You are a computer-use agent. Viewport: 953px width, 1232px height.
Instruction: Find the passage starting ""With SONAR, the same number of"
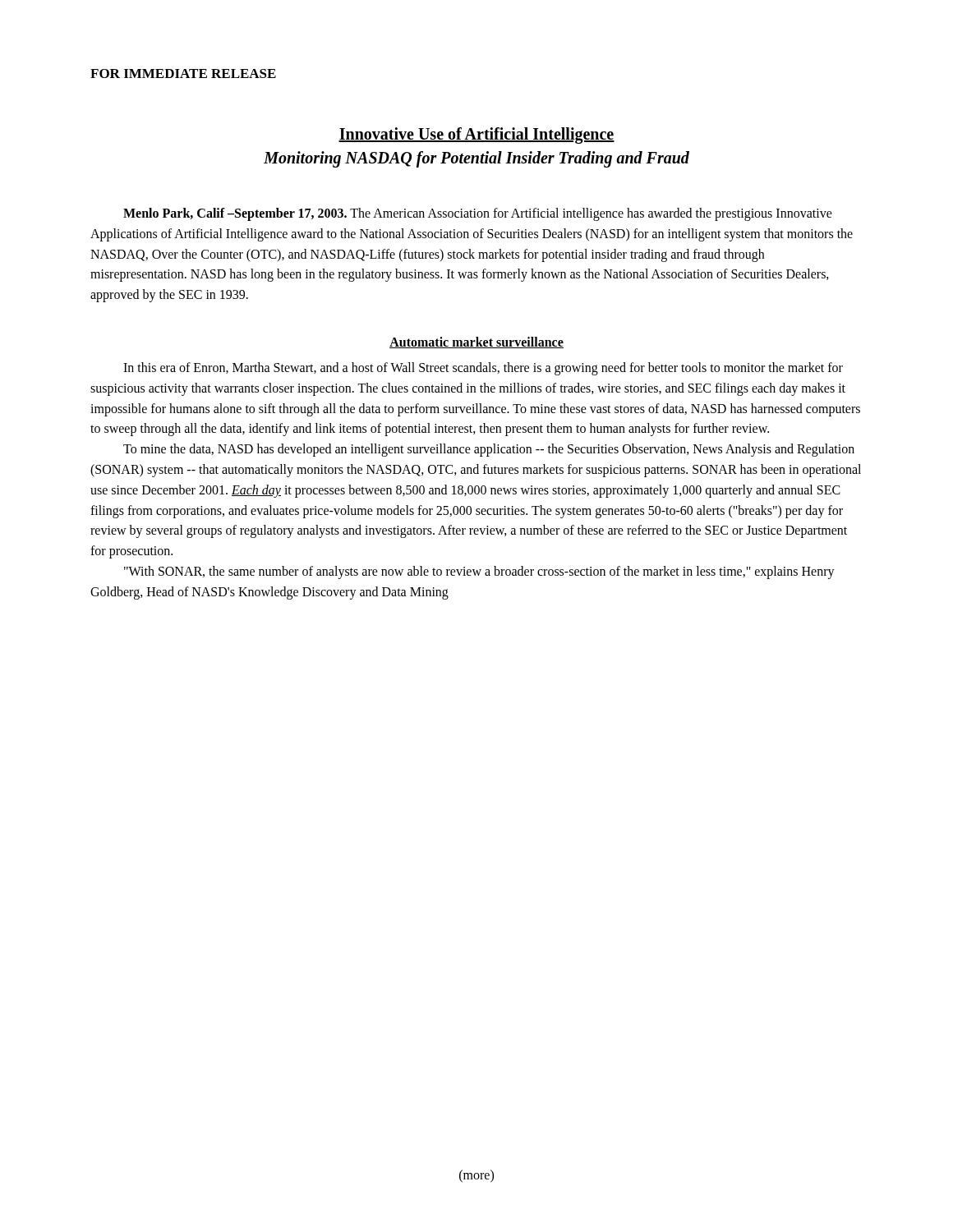click(x=476, y=582)
